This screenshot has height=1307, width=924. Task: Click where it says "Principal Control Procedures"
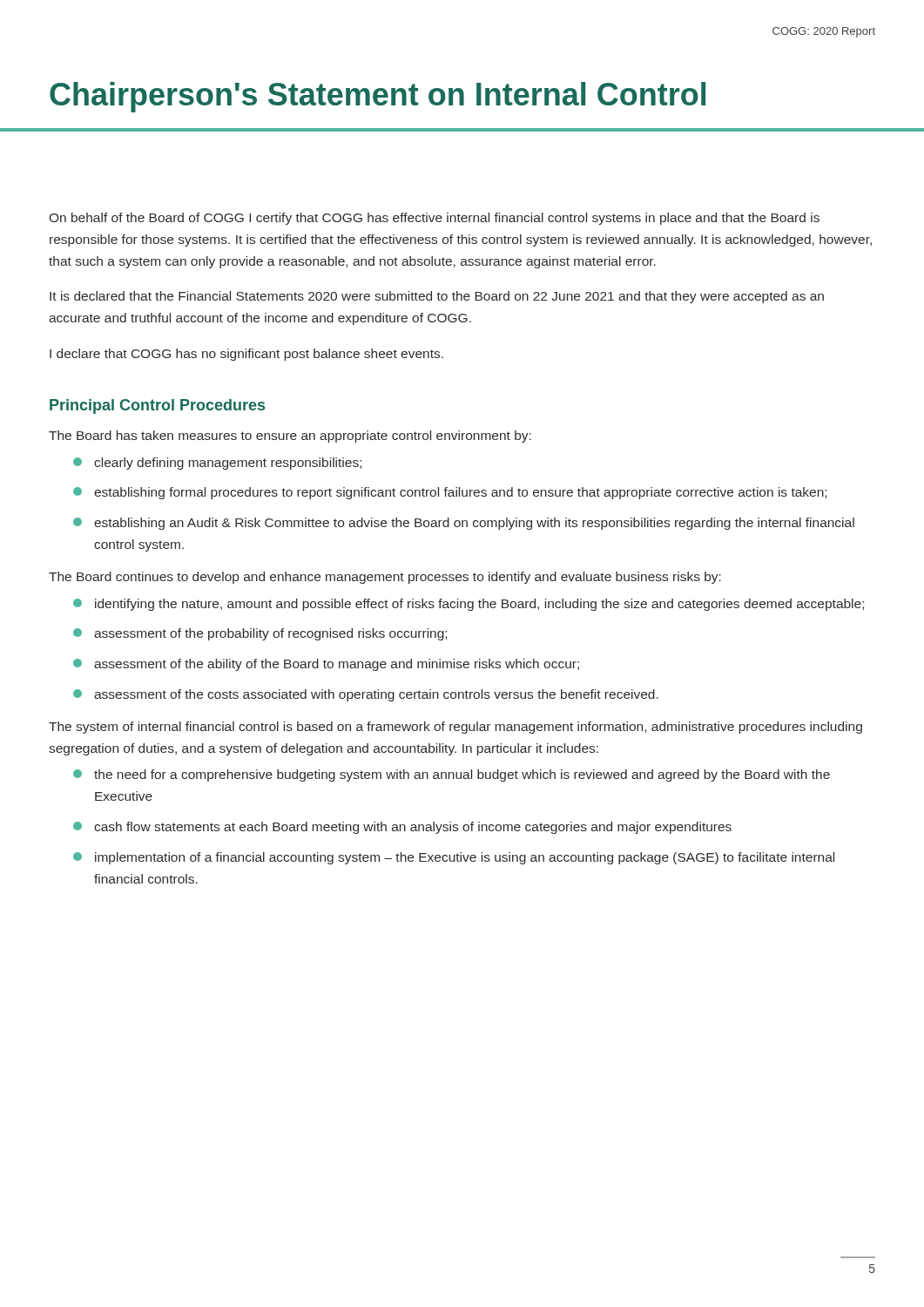point(157,405)
